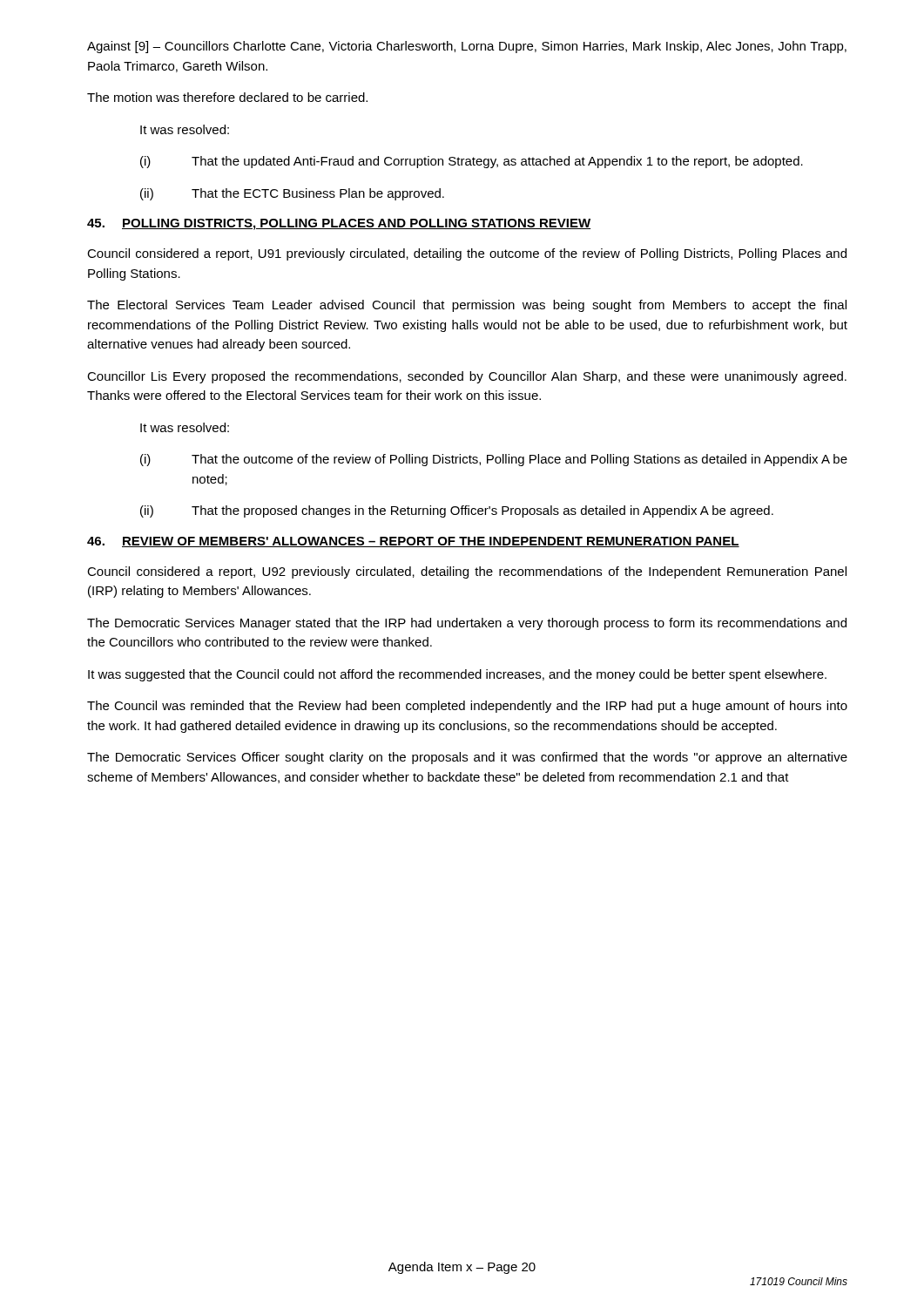The image size is (924, 1307).
Task: Where is the passage that starts "Council considered a report, U91 previously circulated, detailing"?
Action: point(467,263)
